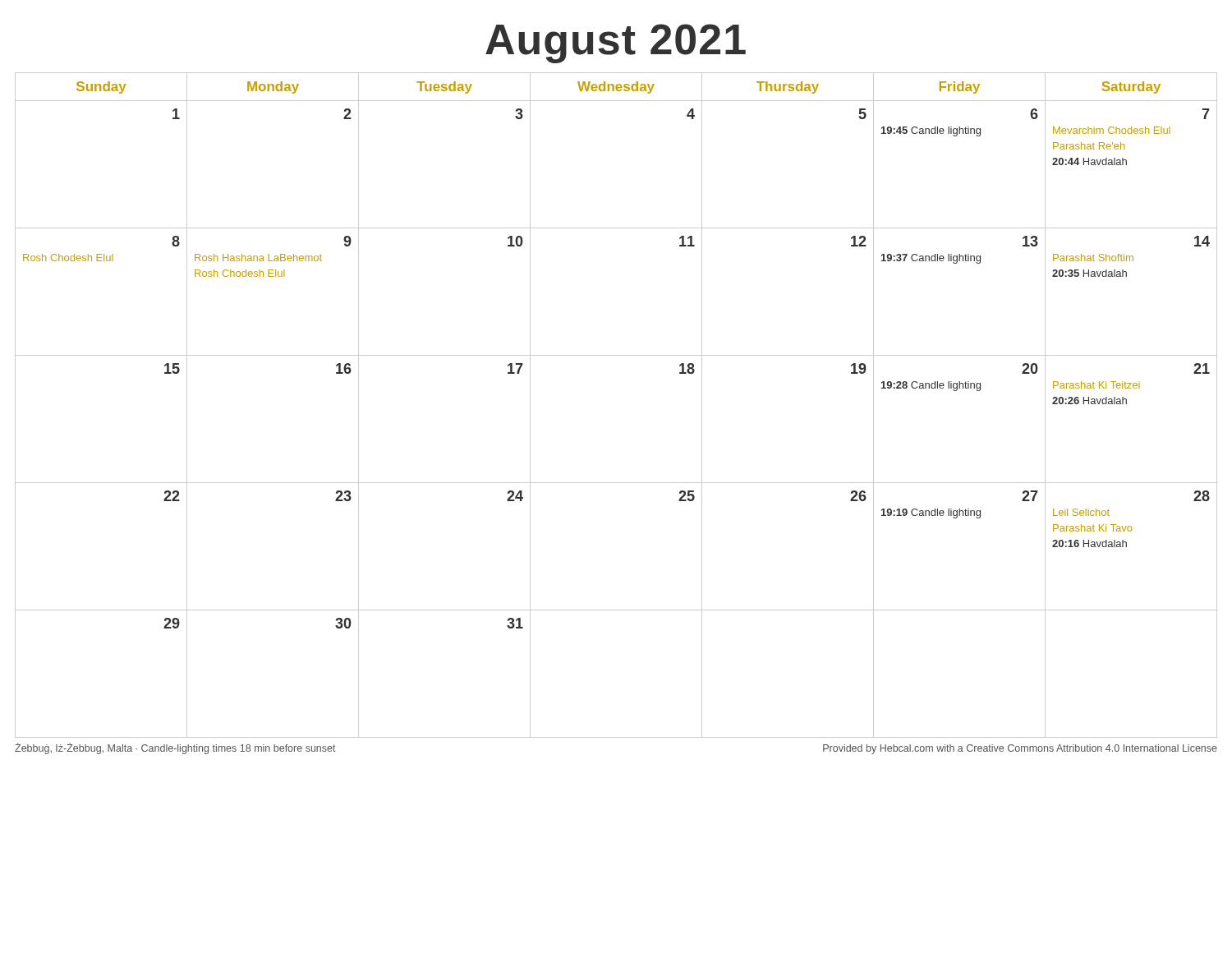
Task: Click the title
Action: [616, 39]
